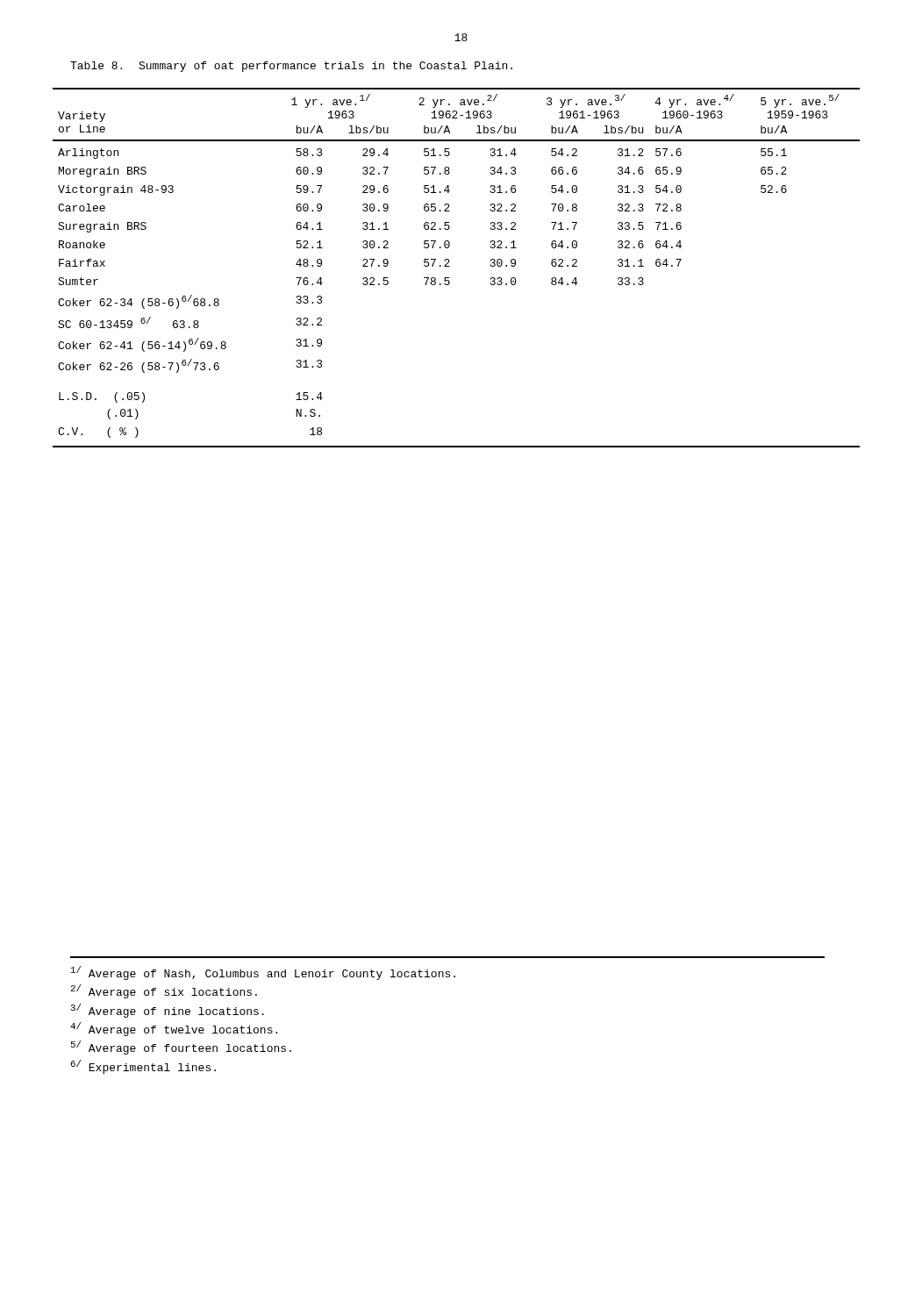Locate the table with the text "Variety or Line"

pyautogui.click(x=456, y=267)
